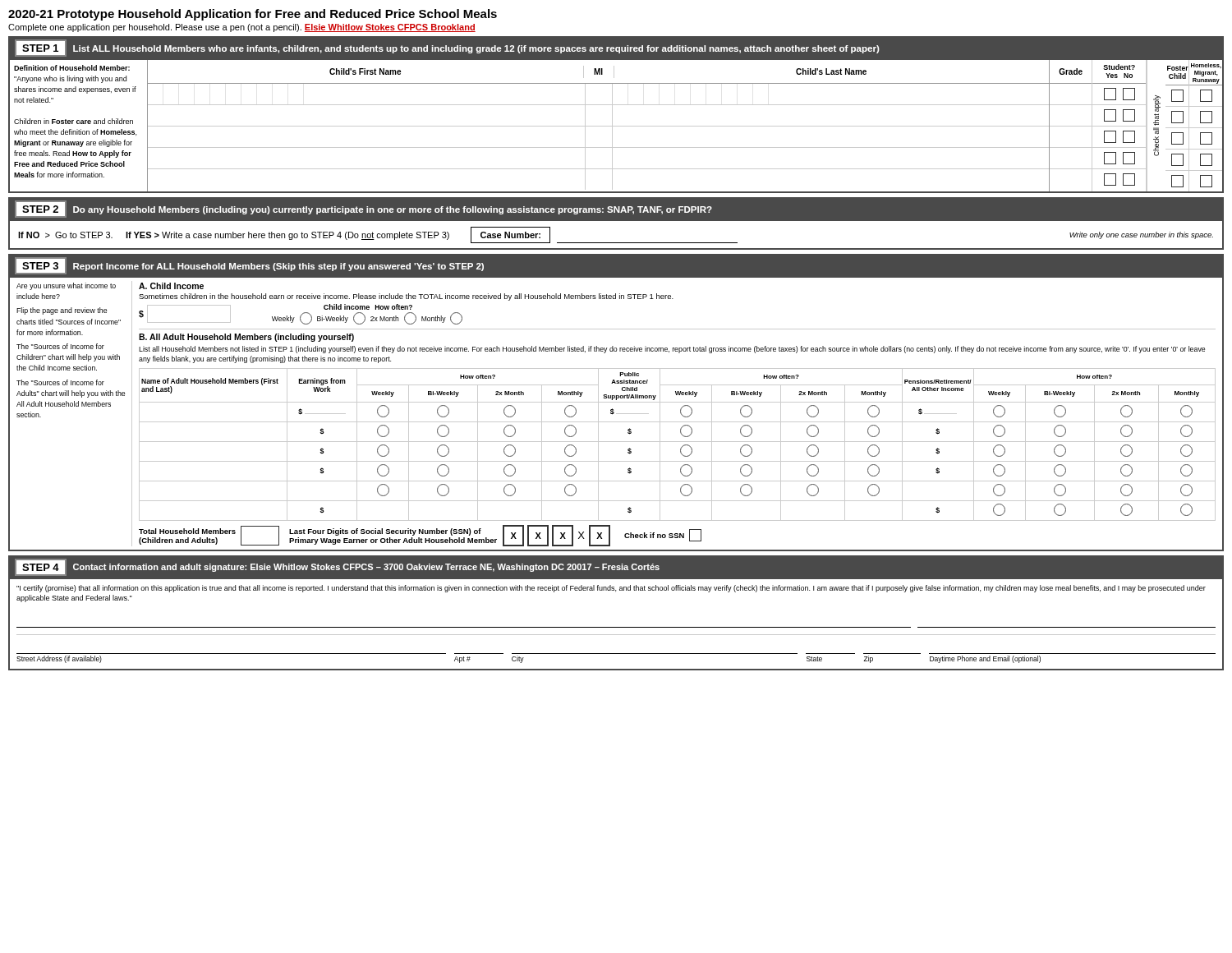The image size is (1232, 953).
Task: Locate the text block starting "List all Household Members"
Action: pos(672,354)
